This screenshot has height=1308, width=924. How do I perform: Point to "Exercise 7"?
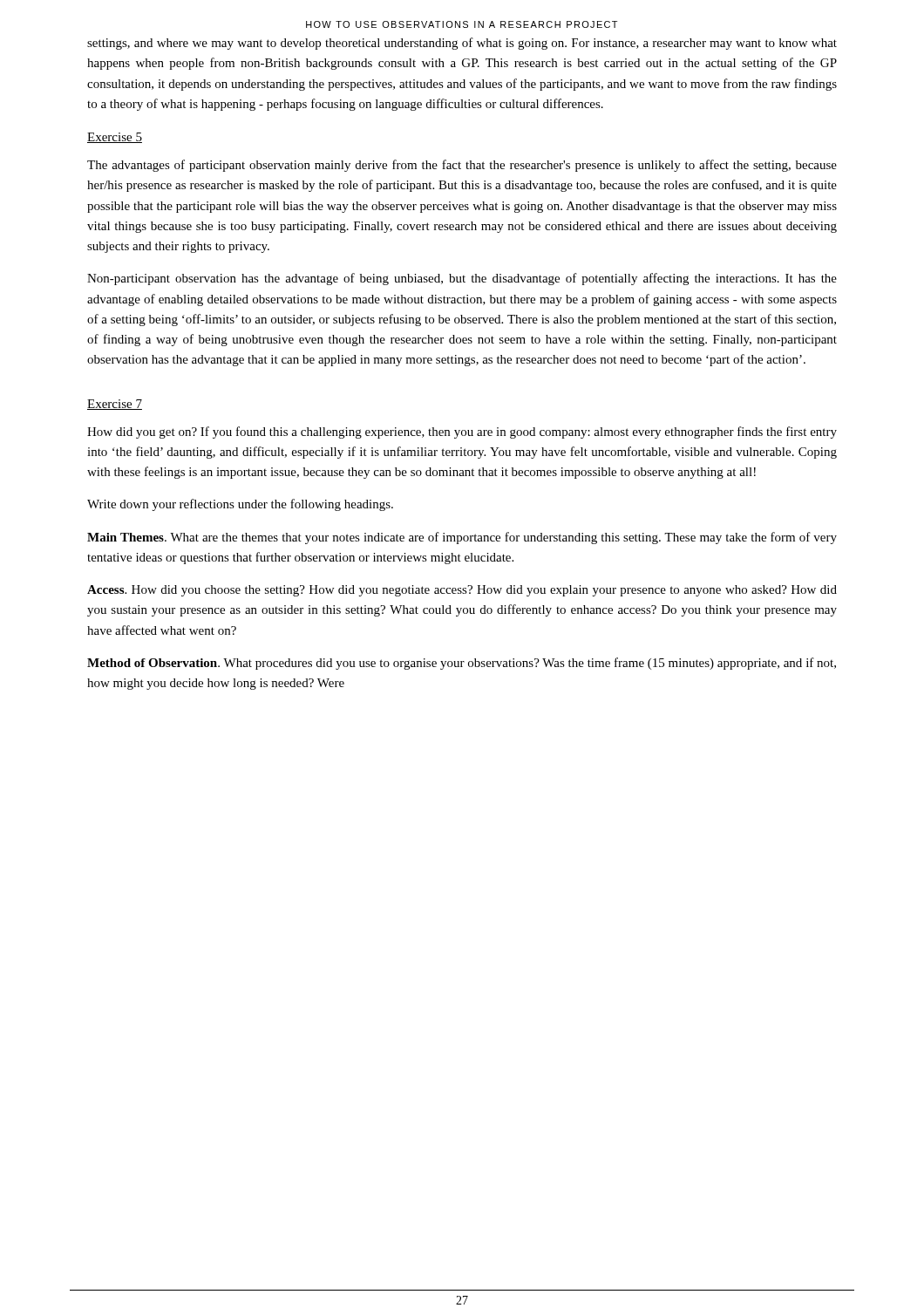[115, 403]
